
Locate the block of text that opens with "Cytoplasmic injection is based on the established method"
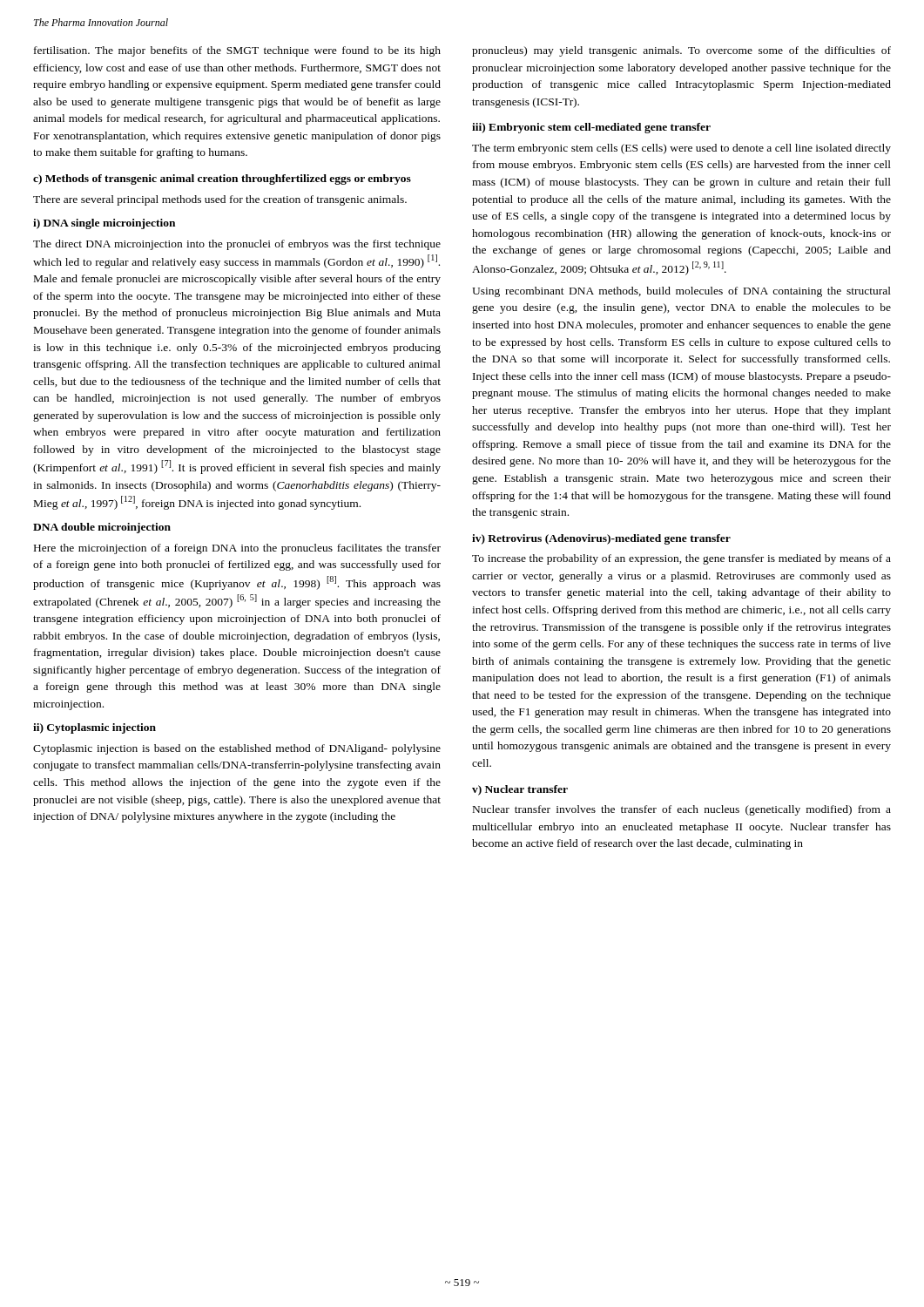tap(237, 782)
